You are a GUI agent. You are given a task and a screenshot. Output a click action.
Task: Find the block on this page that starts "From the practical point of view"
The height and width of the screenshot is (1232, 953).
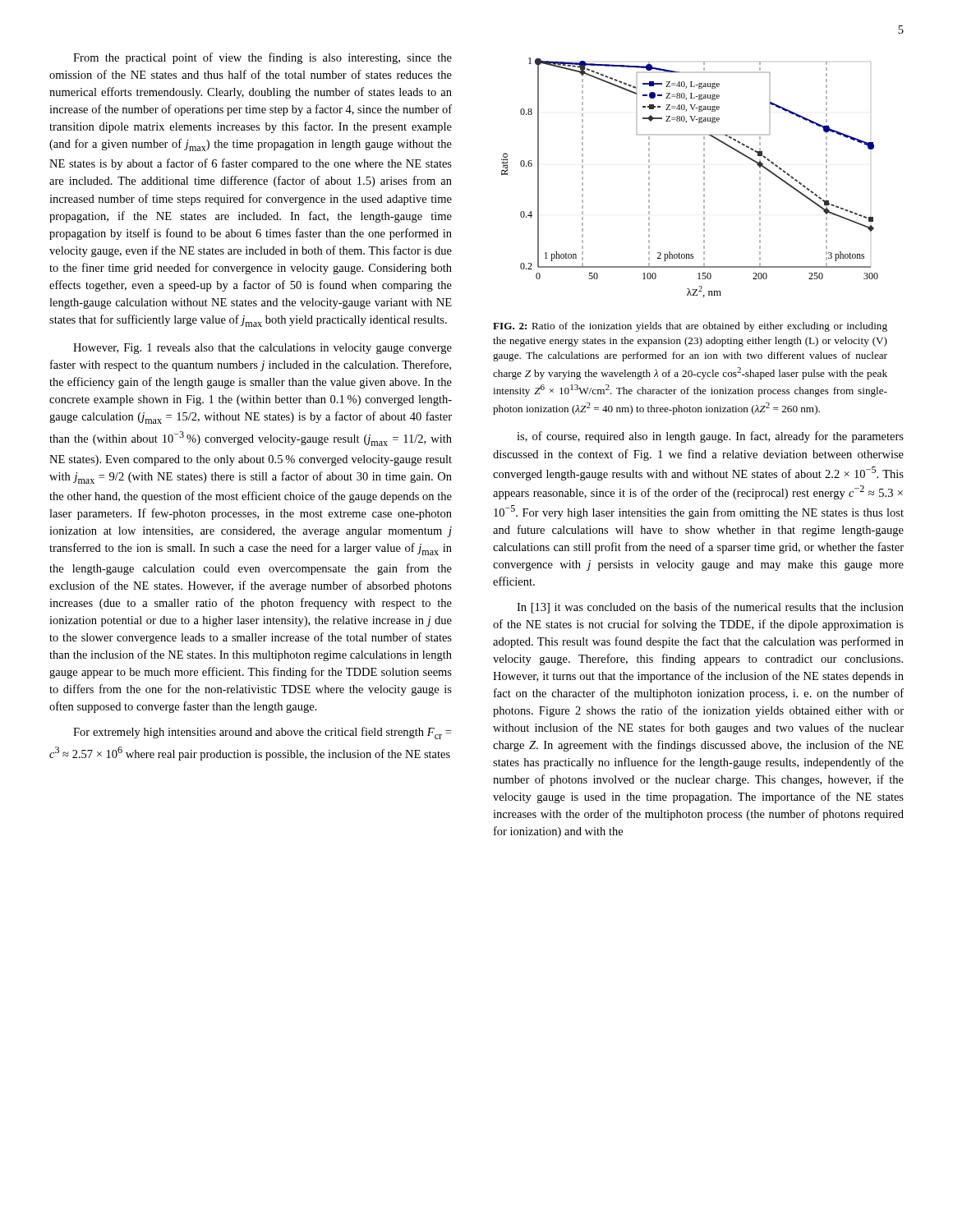point(251,190)
